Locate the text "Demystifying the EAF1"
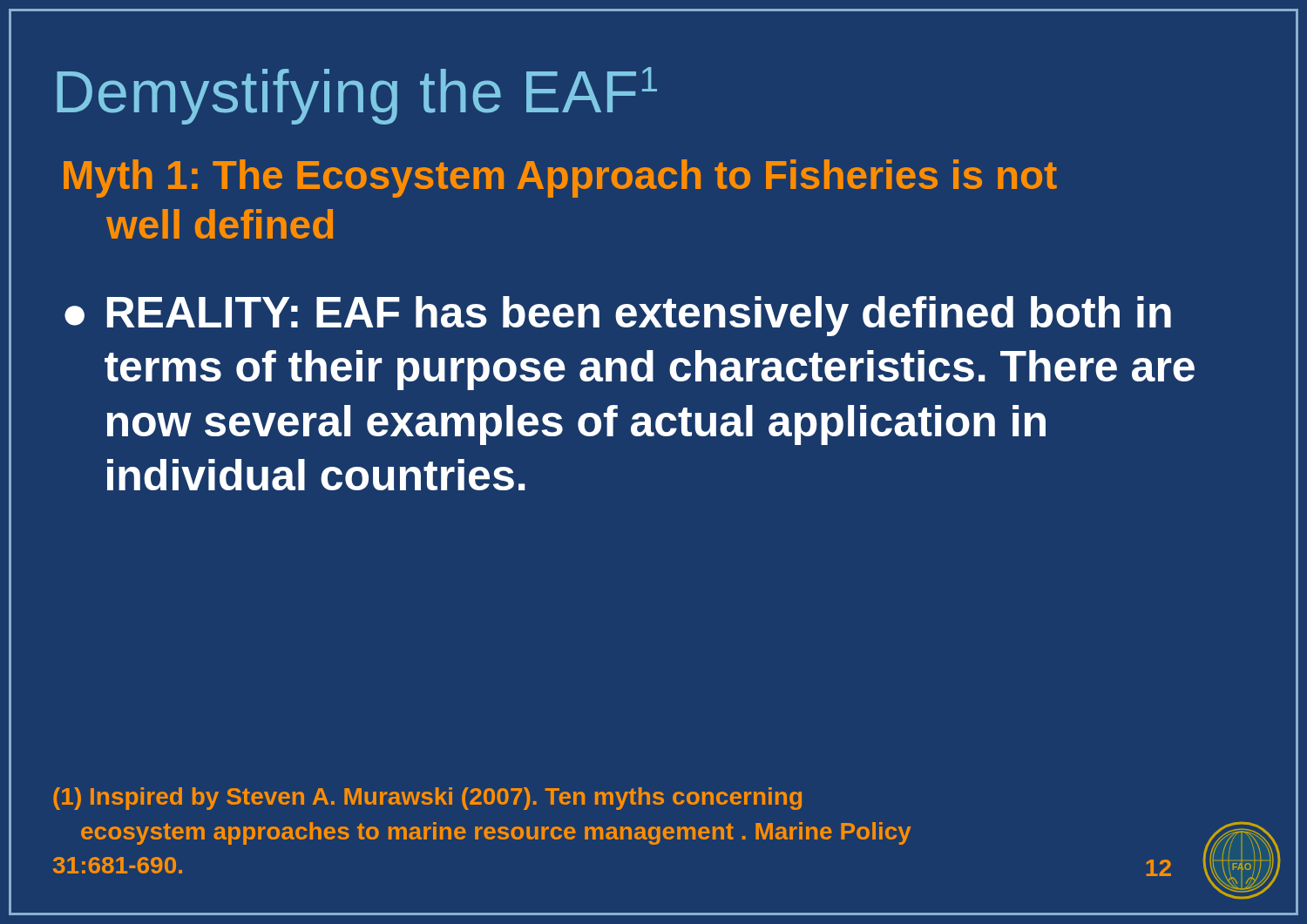 coord(356,92)
